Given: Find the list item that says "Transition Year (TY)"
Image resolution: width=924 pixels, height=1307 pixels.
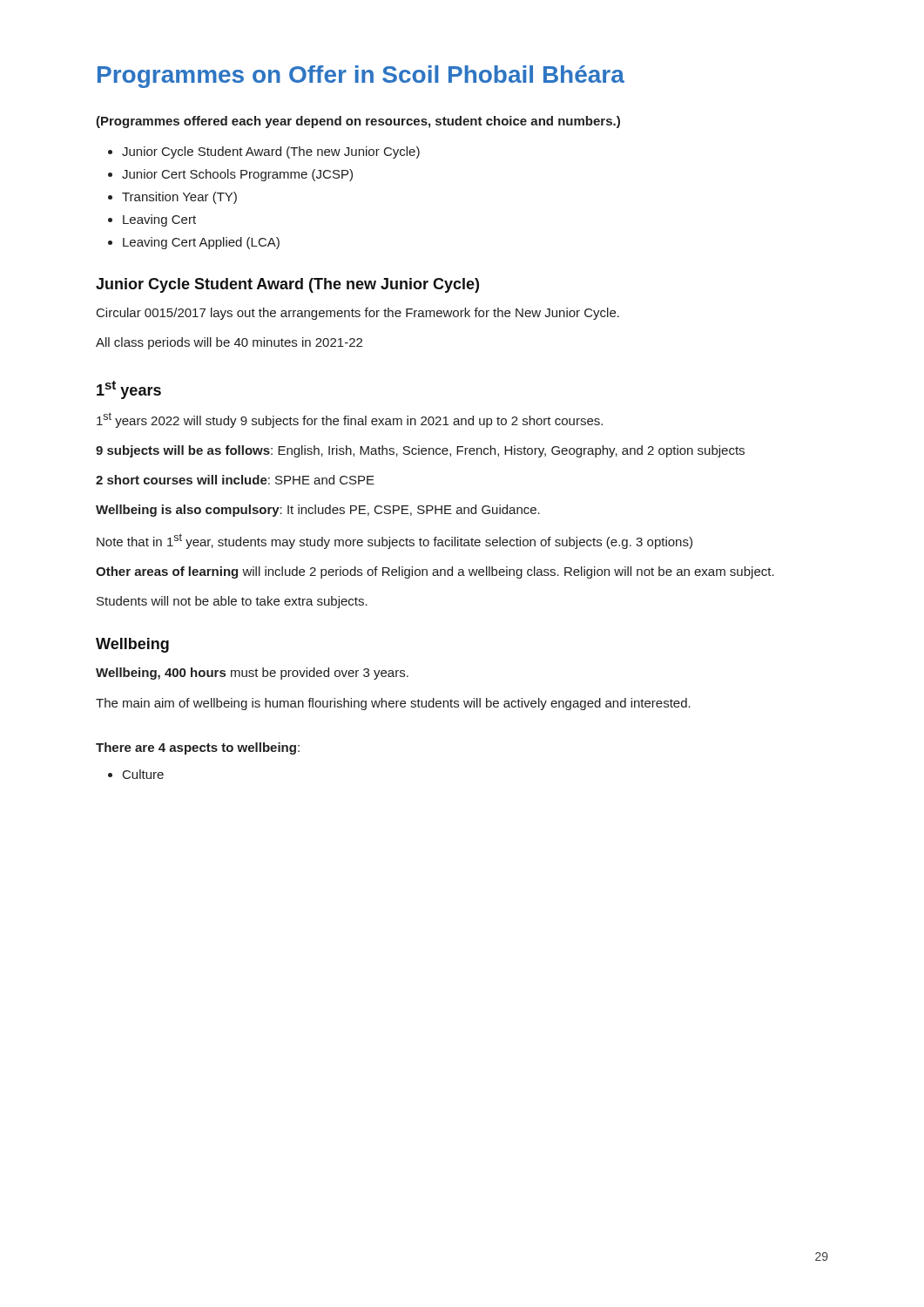Looking at the screenshot, I should [179, 198].
